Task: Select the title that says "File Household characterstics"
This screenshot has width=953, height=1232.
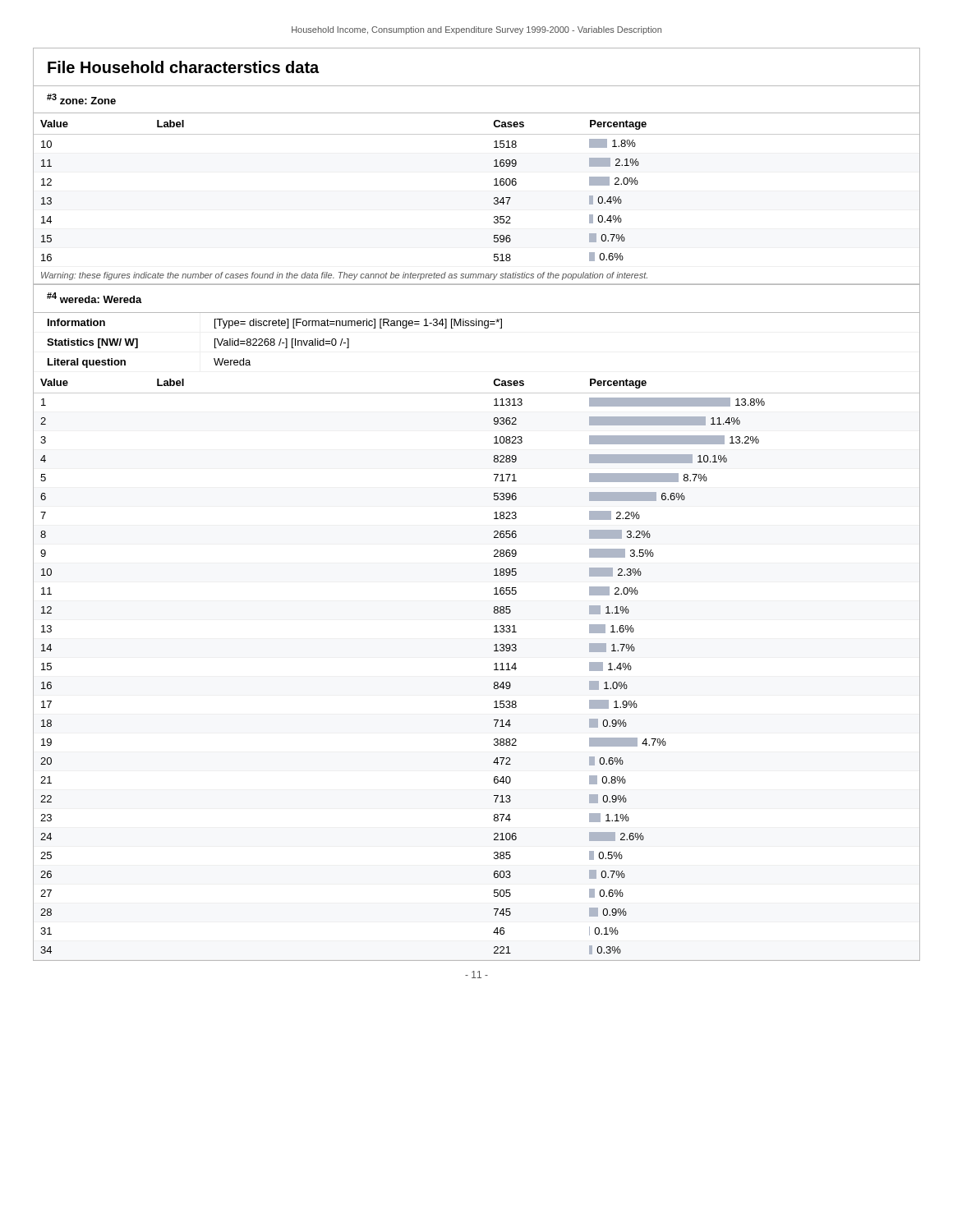Action: pyautogui.click(x=183, y=67)
